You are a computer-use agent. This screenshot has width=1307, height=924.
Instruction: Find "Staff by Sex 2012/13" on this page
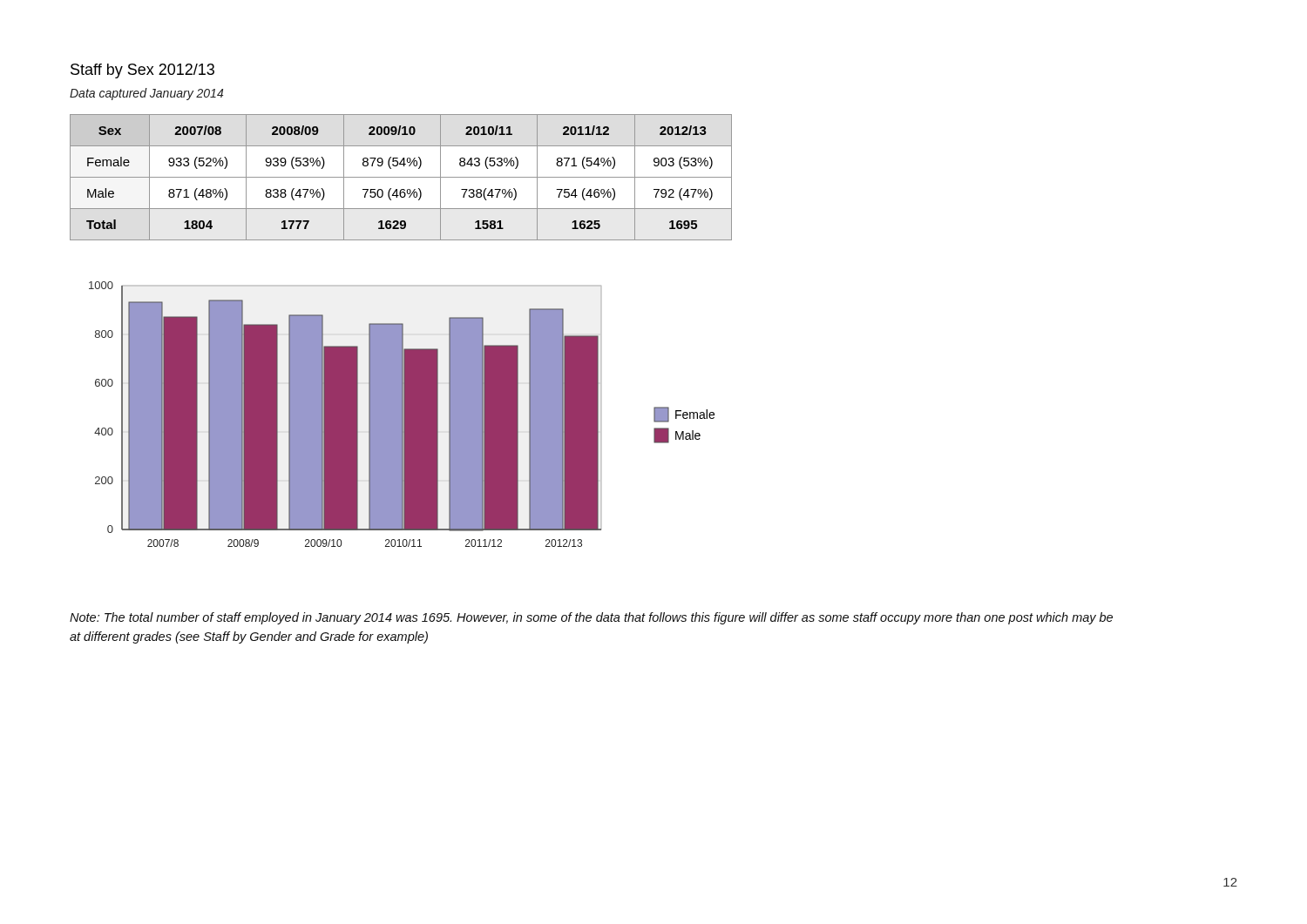coord(142,70)
